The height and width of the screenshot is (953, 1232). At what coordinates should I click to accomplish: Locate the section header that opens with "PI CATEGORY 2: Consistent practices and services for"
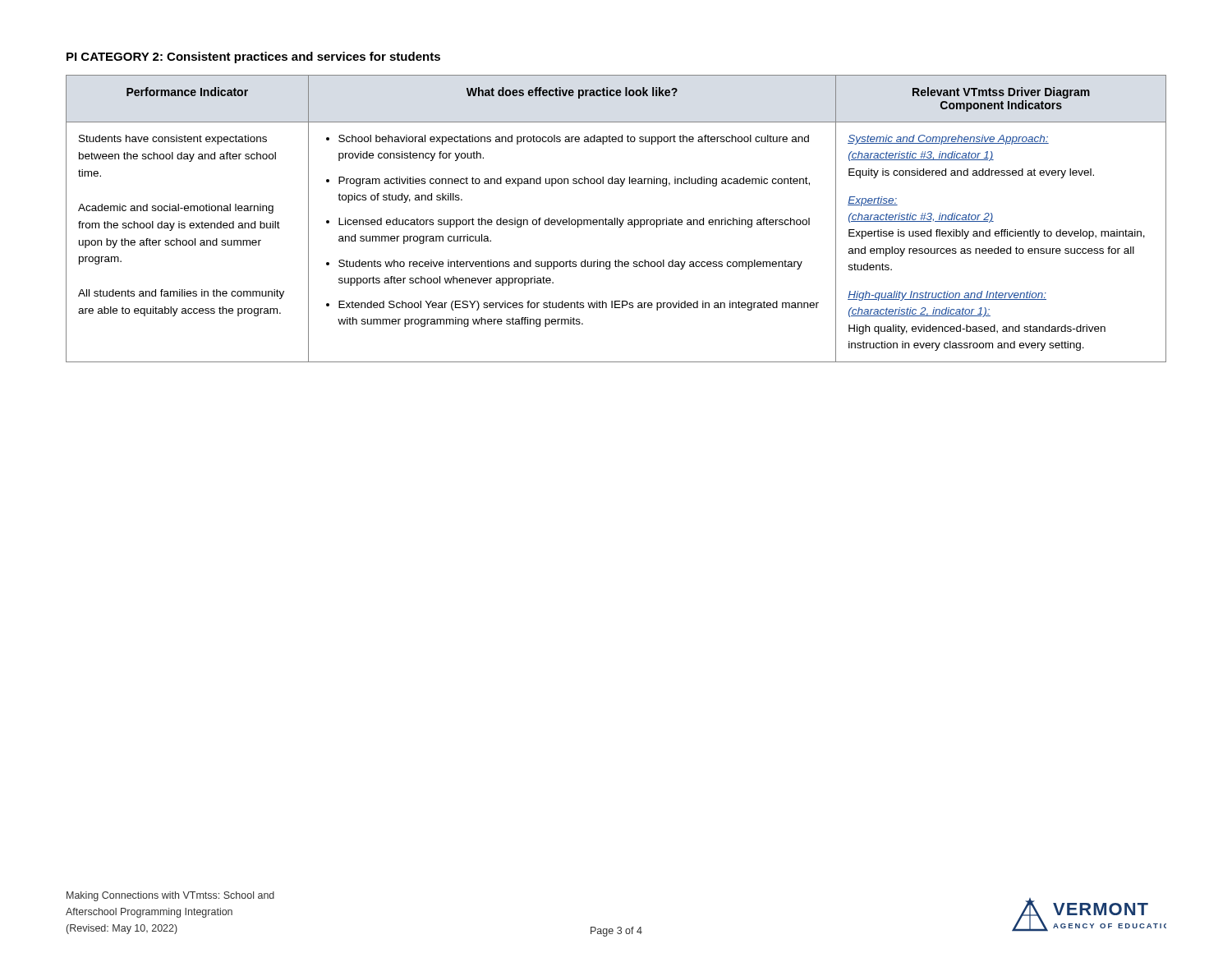(x=253, y=56)
